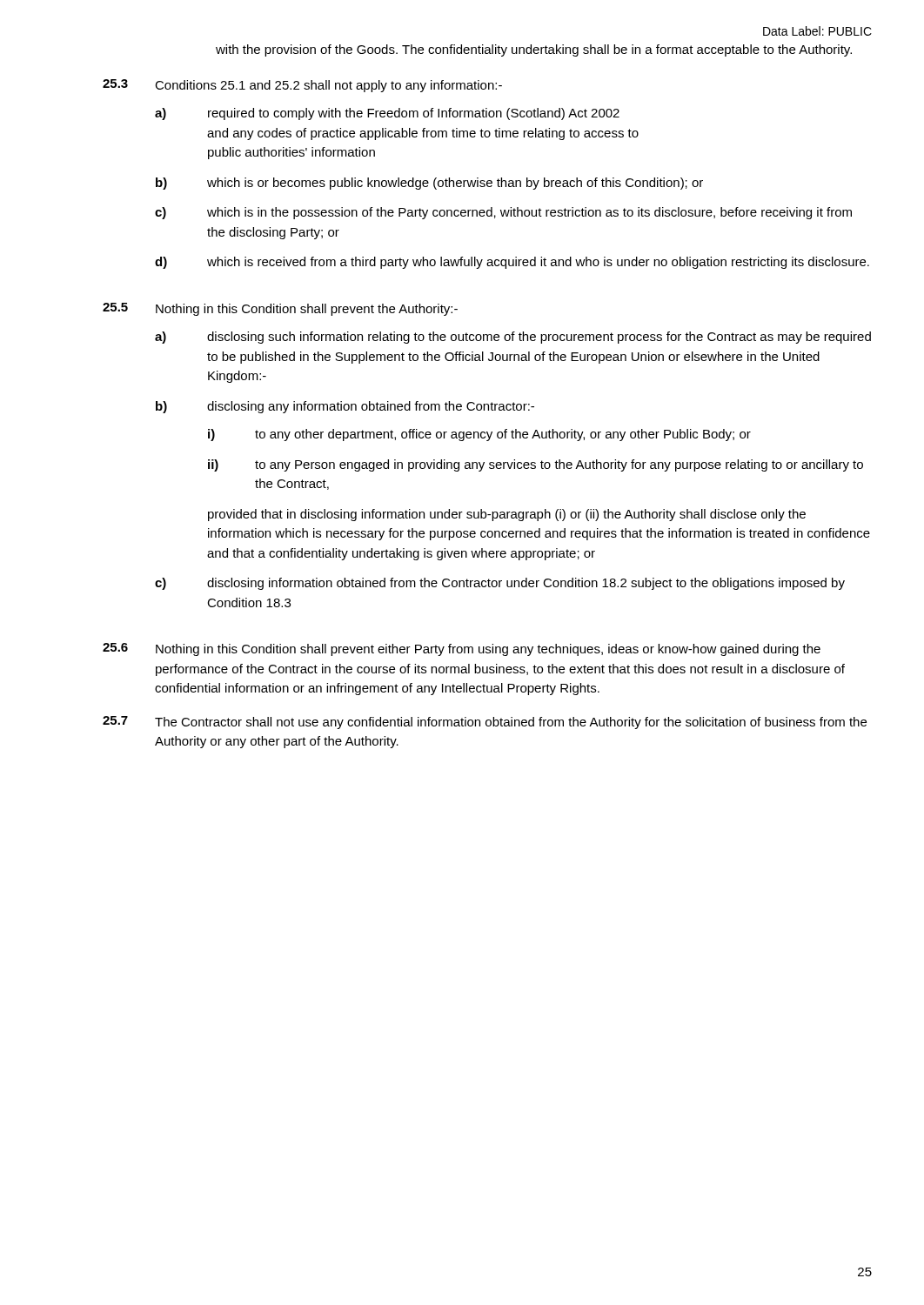Find the block on this page that starts "25.6 Nothing in this Condition shall prevent"
Viewport: 924px width, 1305px height.
click(487, 669)
